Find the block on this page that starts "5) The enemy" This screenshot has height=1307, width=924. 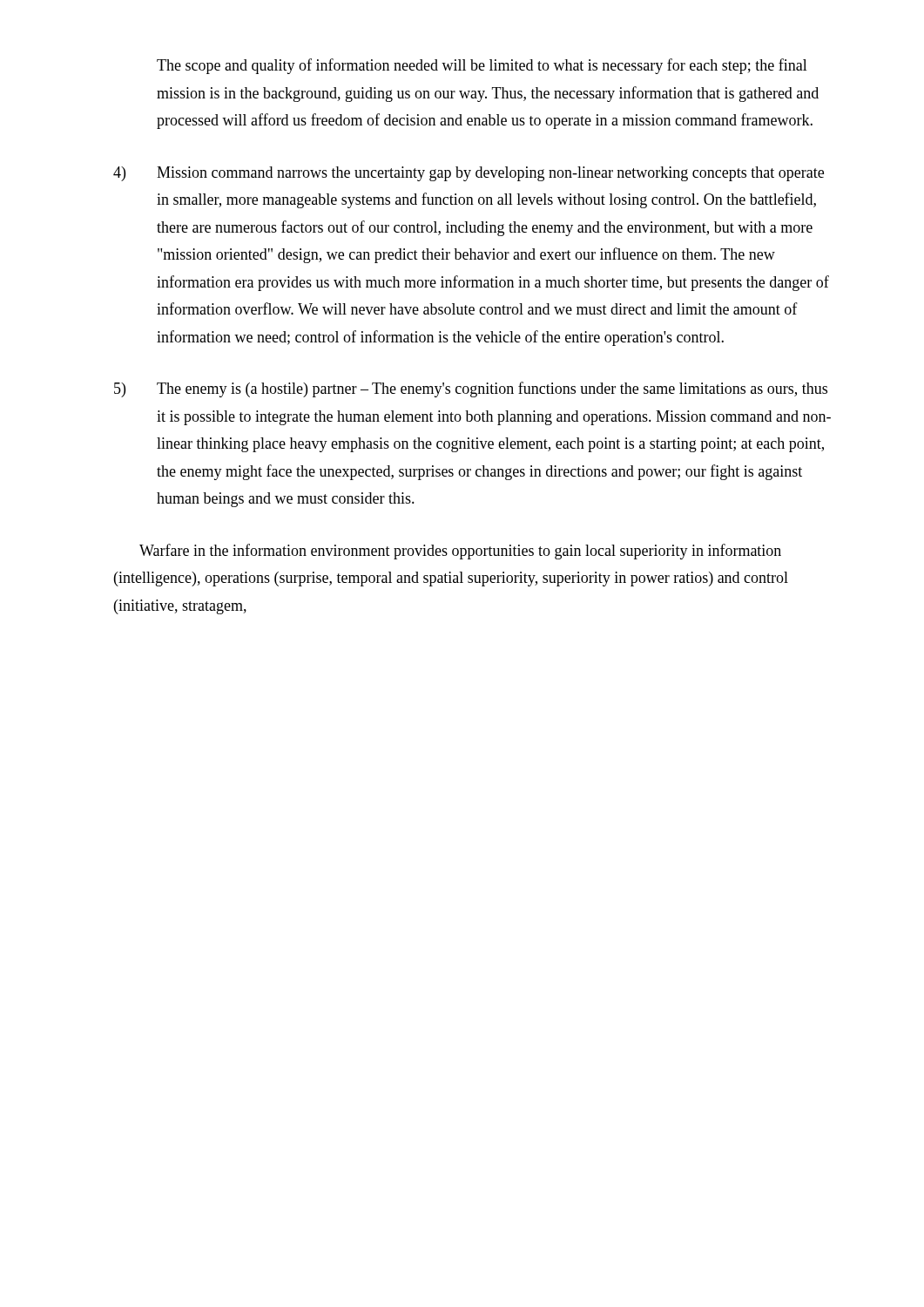coord(475,444)
